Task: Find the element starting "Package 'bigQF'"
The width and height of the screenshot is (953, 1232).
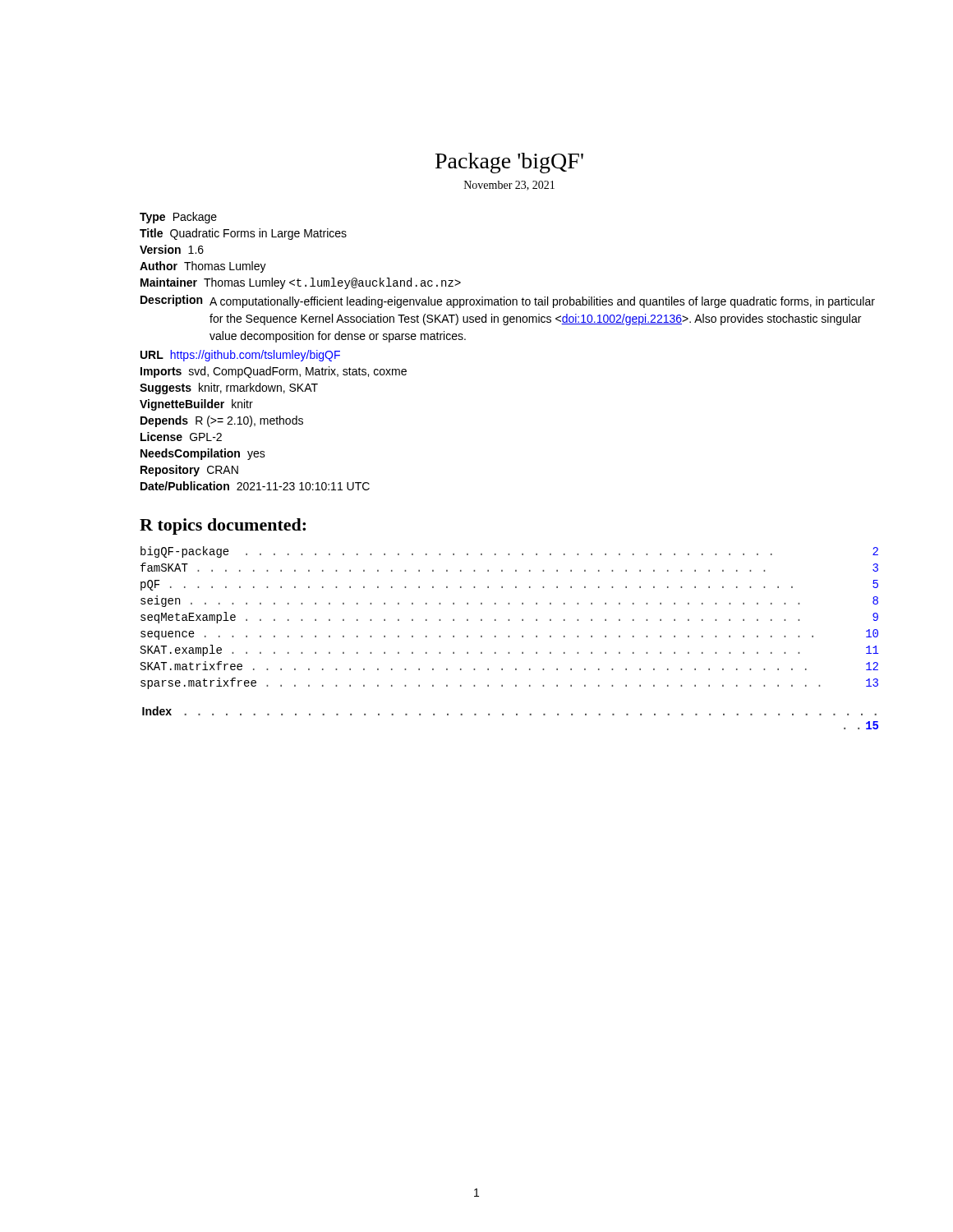Action: pos(509,161)
